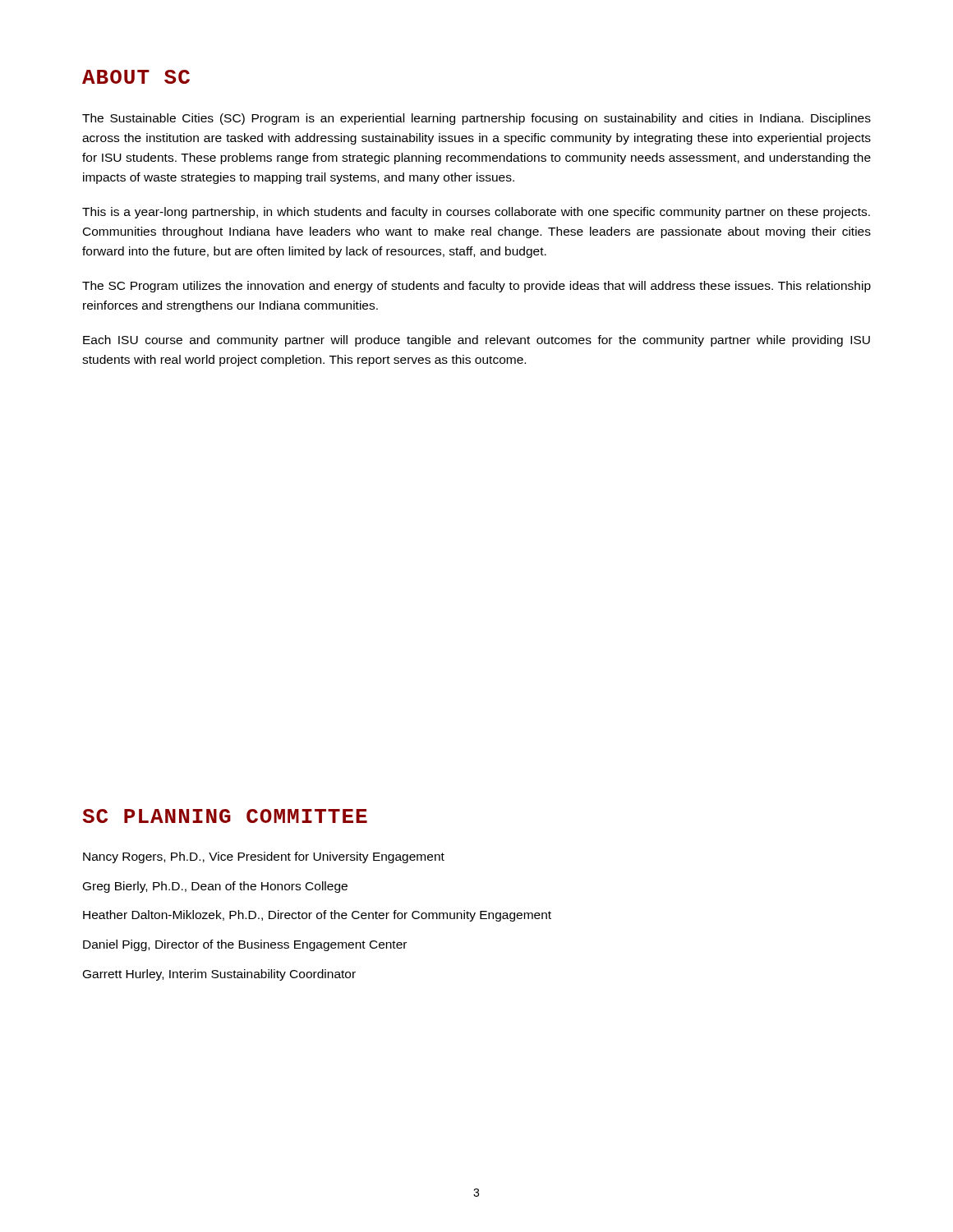Navigate to the element starting "Daniel Pigg, Director of"
Viewport: 953px width, 1232px height.
(x=245, y=944)
